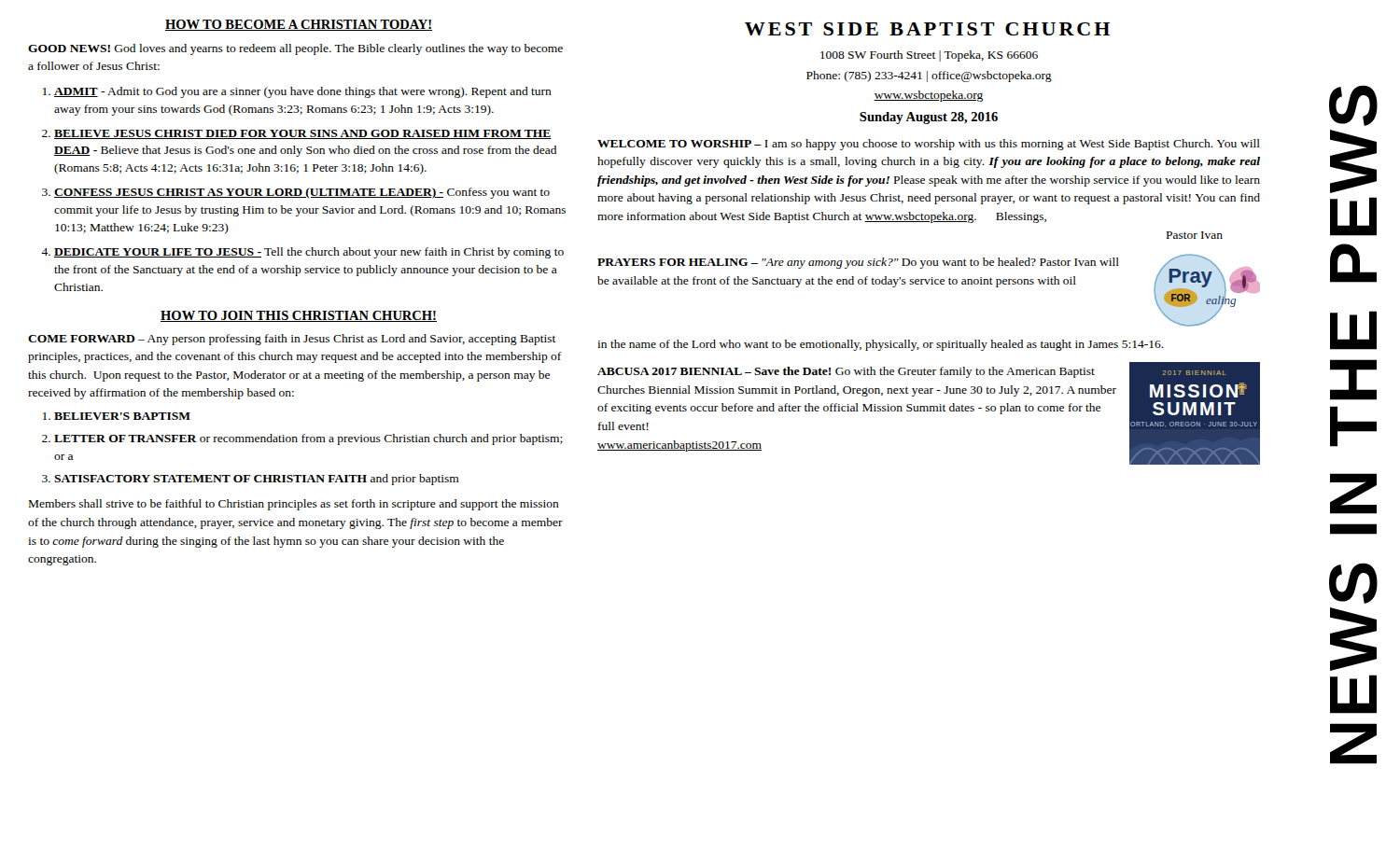This screenshot has width=1400, height=850.
Task: Find the section header containing "Sunday August 28, 2016"
Action: 929,116
